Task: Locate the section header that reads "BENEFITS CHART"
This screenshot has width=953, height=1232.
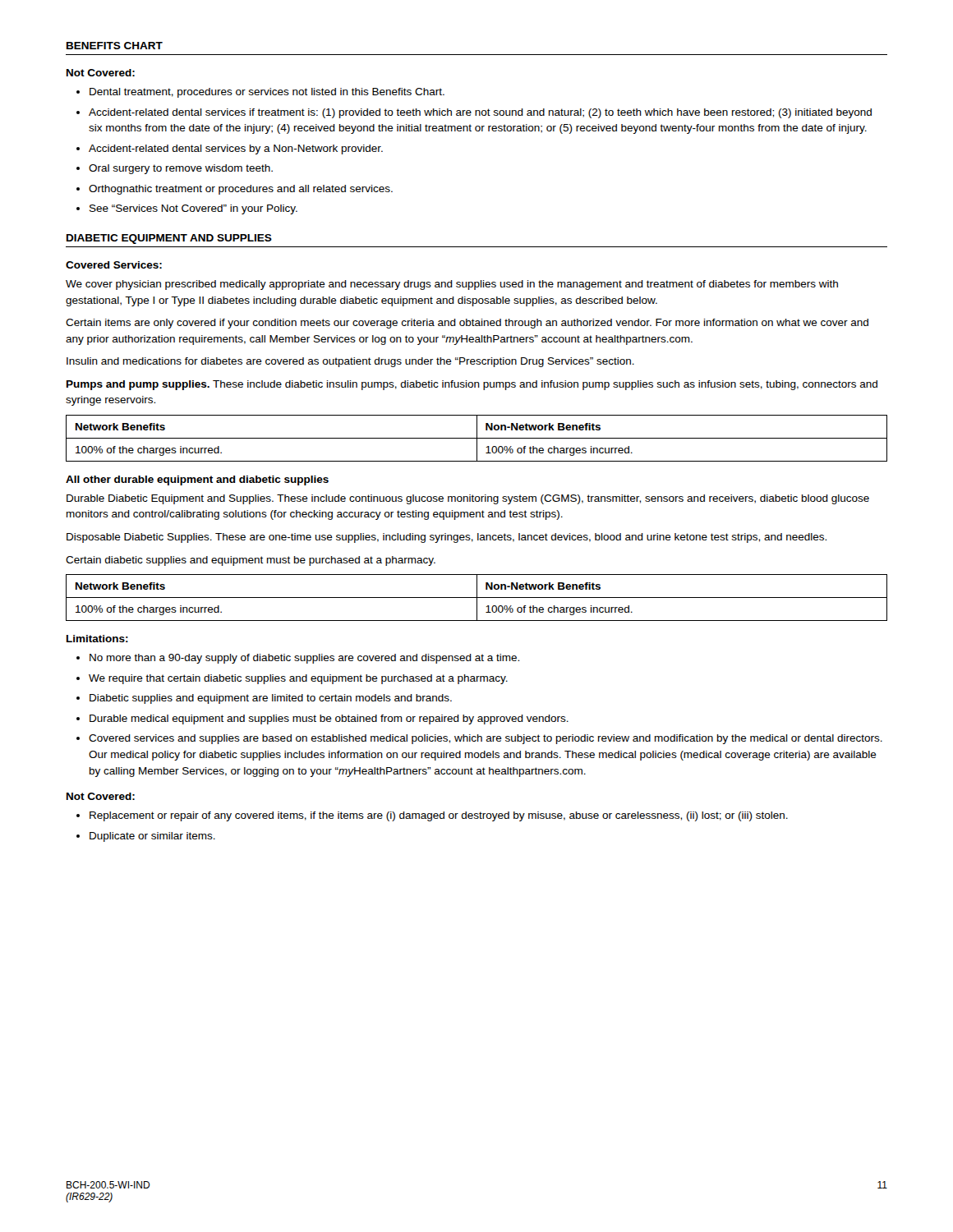Action: [x=114, y=46]
